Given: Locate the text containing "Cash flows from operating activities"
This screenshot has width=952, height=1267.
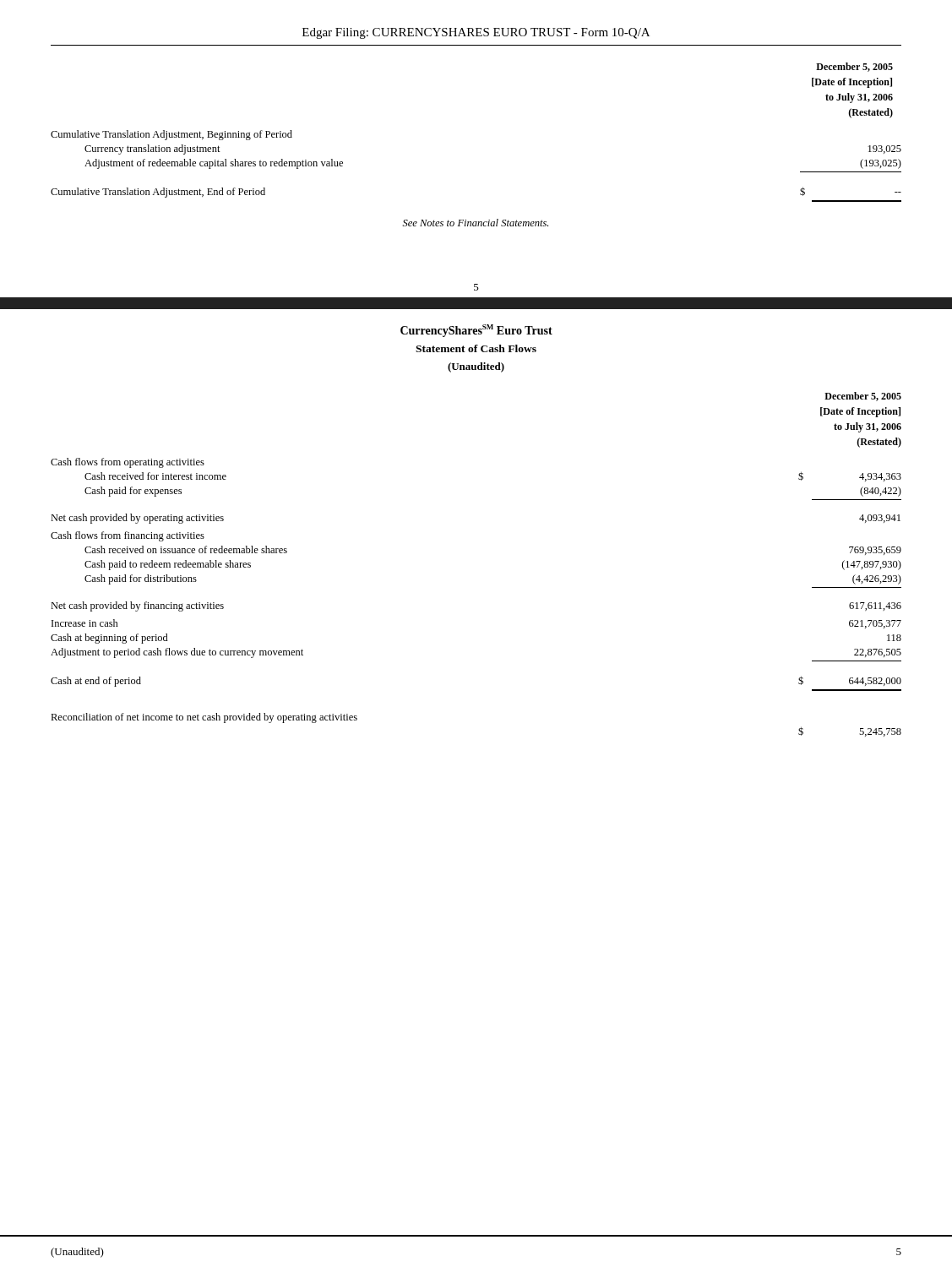Looking at the screenshot, I should click(x=127, y=462).
